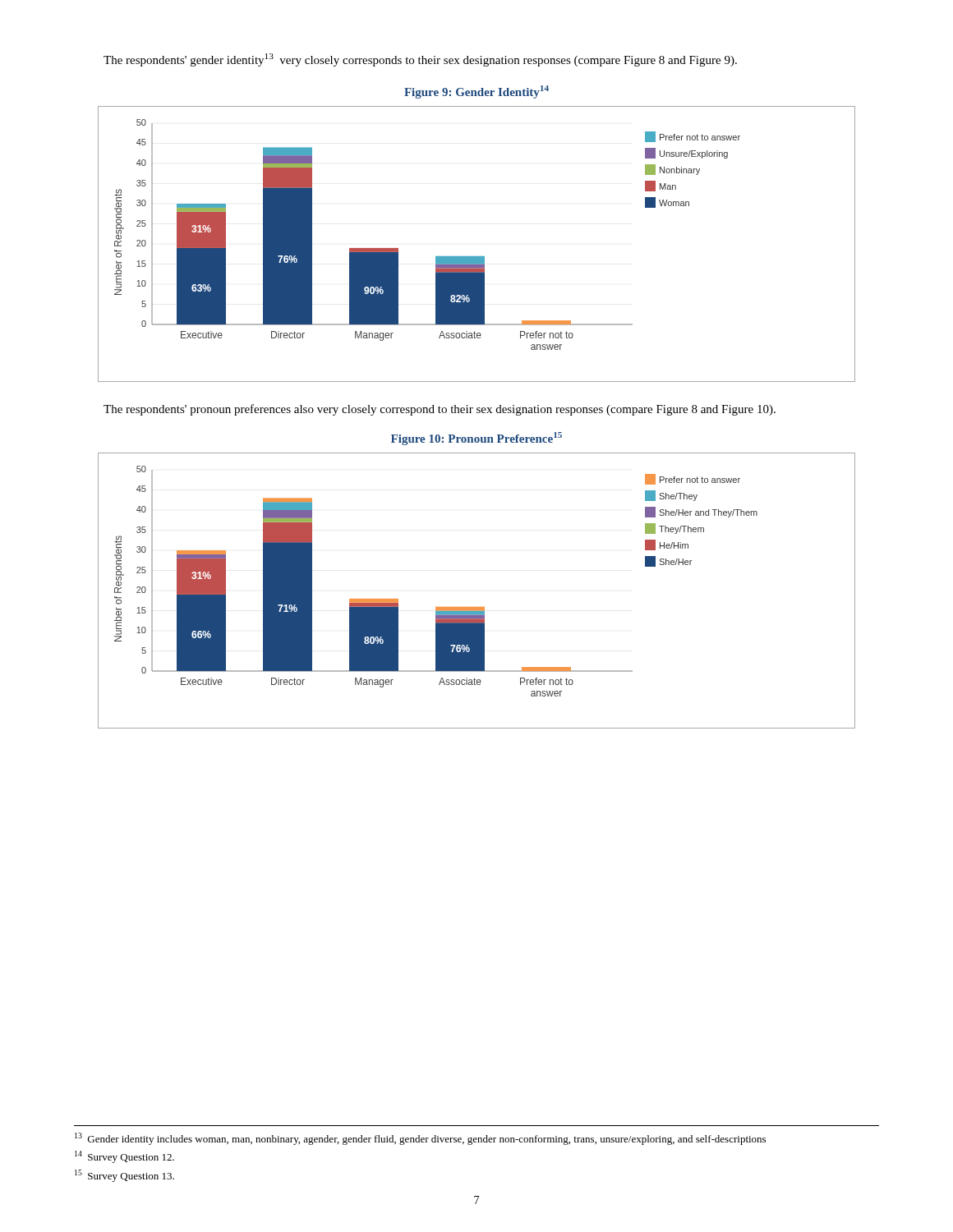The width and height of the screenshot is (953, 1232).
Task: Navigate to the element starting "The respondents' pronoun preferences"
Action: click(x=440, y=409)
